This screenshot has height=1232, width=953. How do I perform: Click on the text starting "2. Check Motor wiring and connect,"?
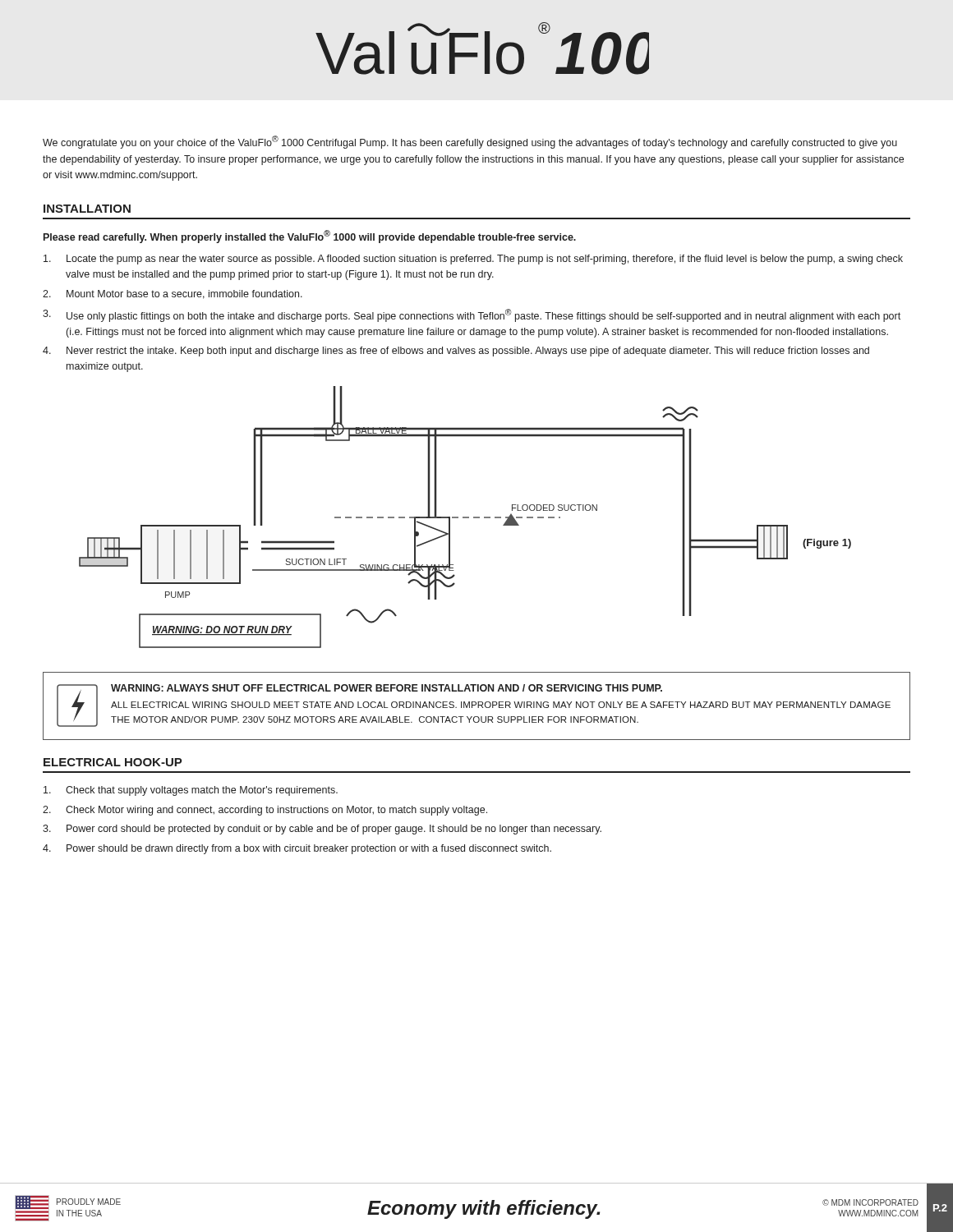pyautogui.click(x=476, y=810)
